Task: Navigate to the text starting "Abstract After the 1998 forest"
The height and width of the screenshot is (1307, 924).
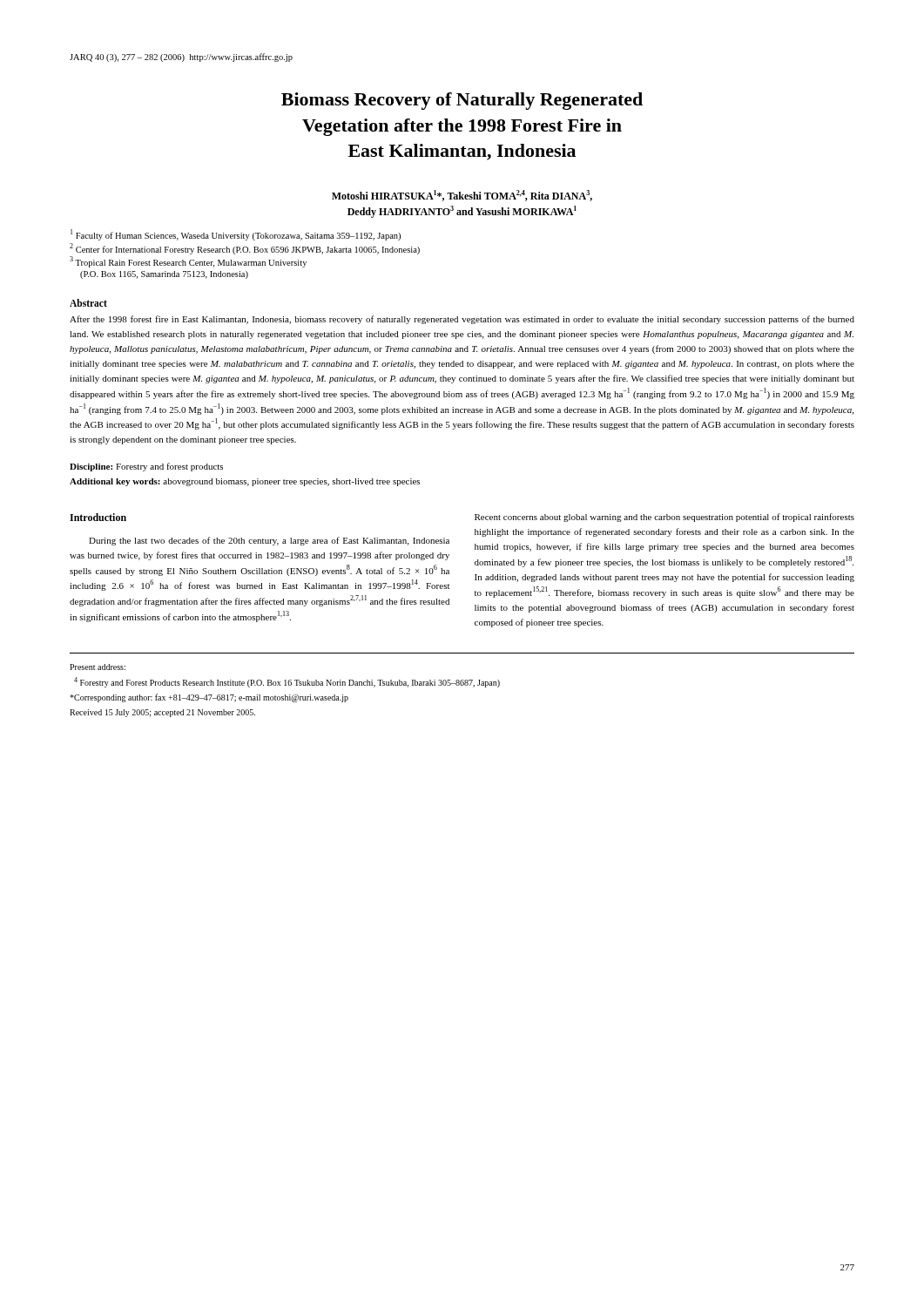Action: [462, 372]
